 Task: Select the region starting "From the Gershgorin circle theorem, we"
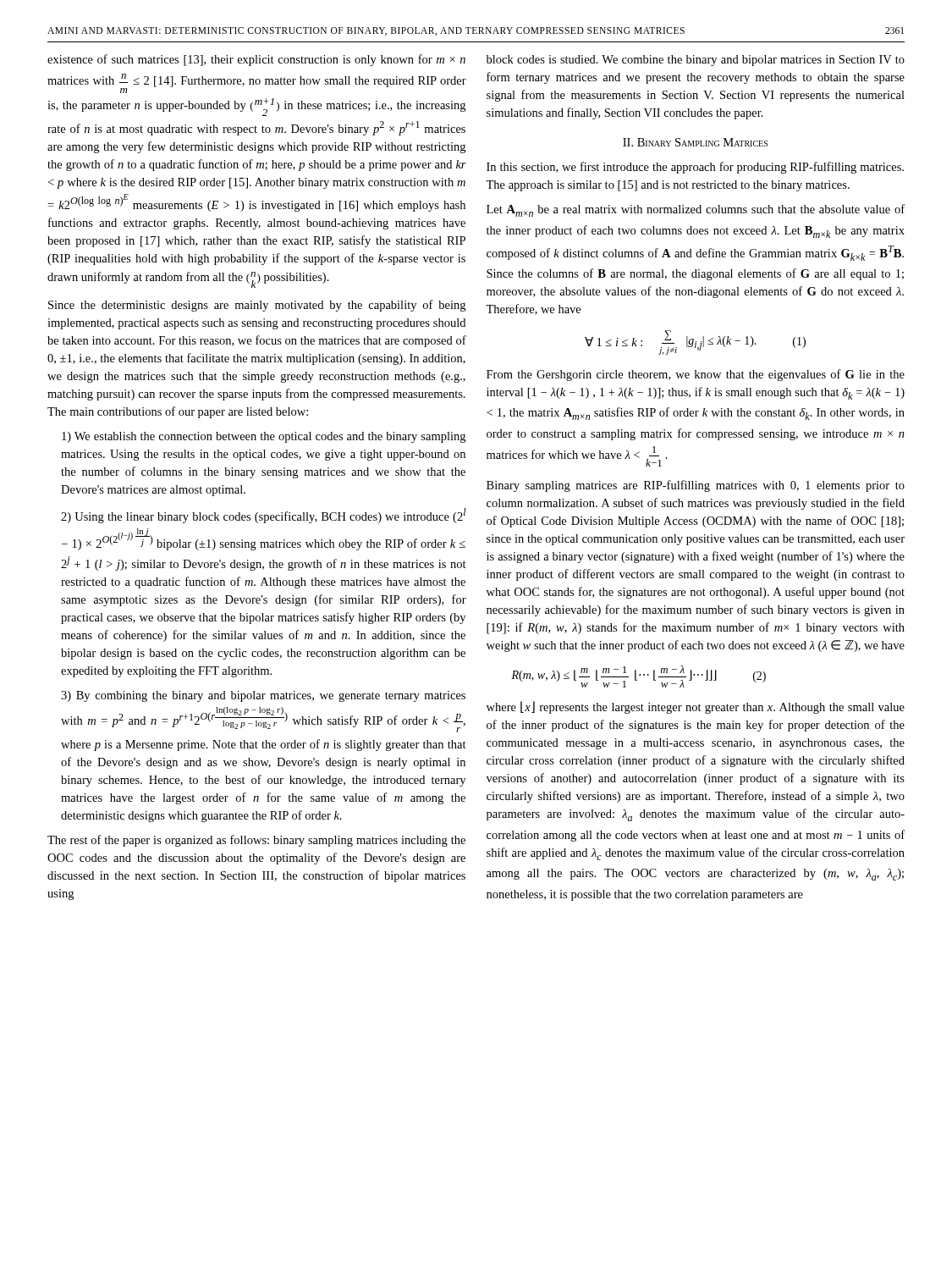(695, 510)
